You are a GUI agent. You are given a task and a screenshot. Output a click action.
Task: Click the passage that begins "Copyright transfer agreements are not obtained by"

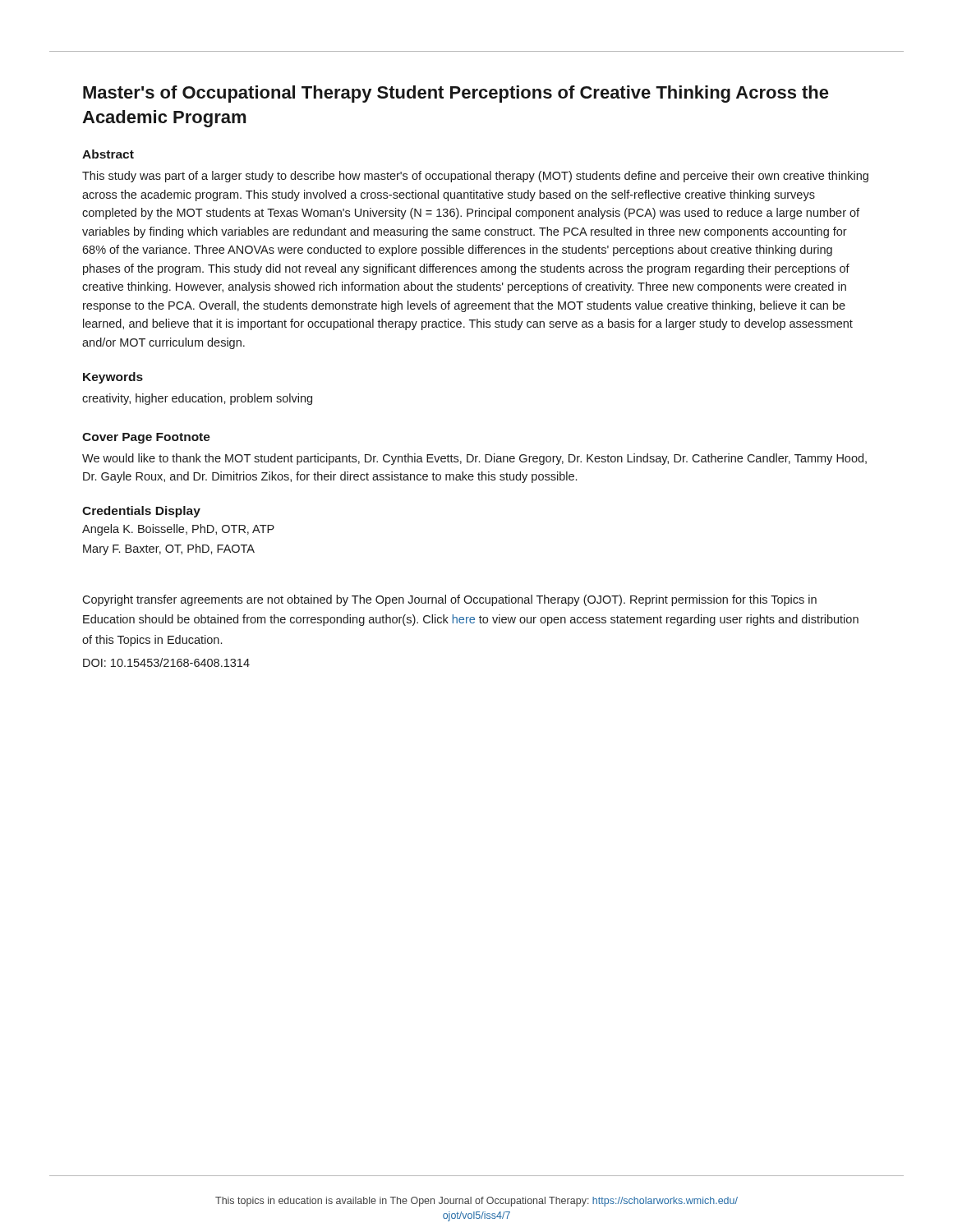coord(476,631)
